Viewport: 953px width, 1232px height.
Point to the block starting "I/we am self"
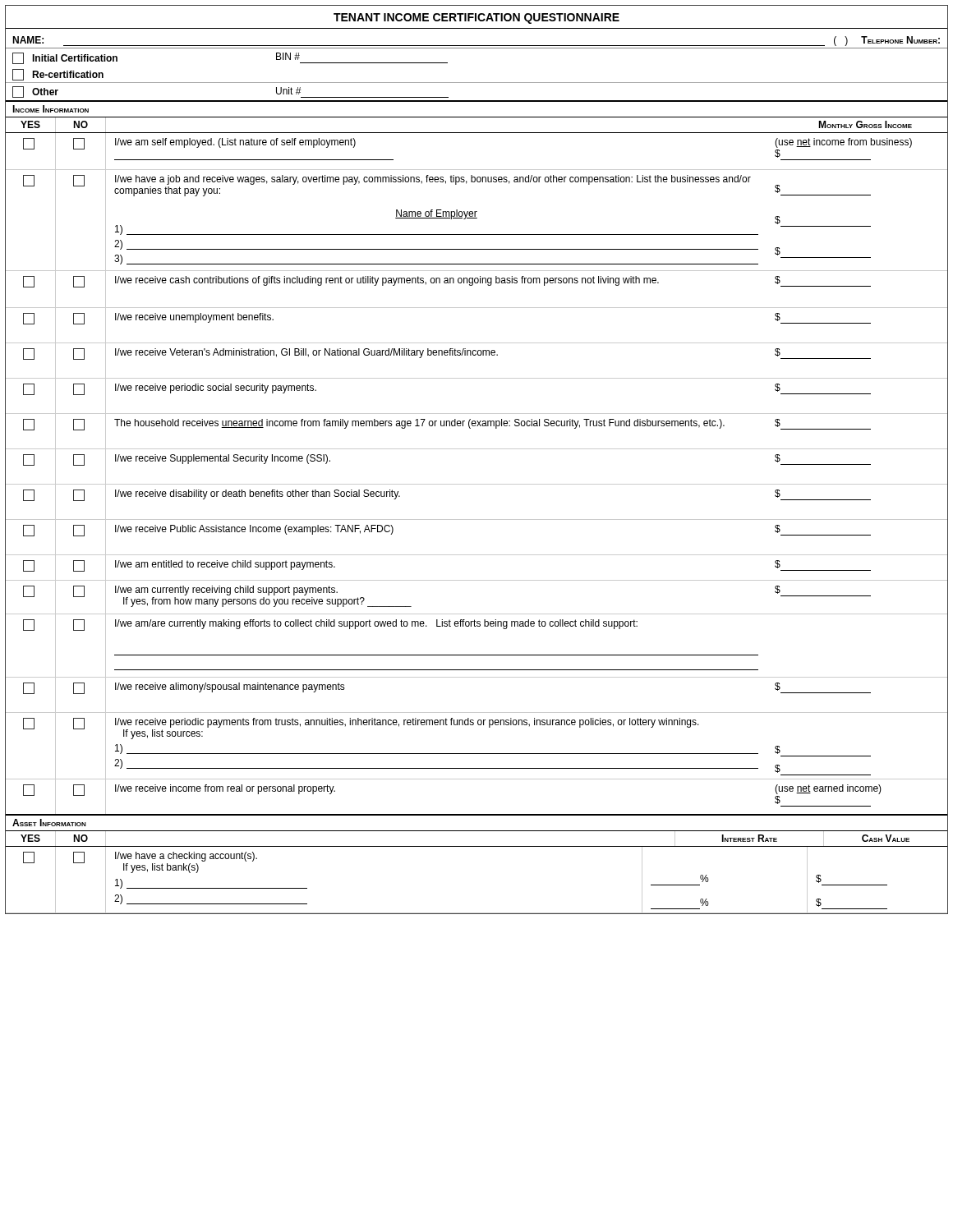[476, 151]
